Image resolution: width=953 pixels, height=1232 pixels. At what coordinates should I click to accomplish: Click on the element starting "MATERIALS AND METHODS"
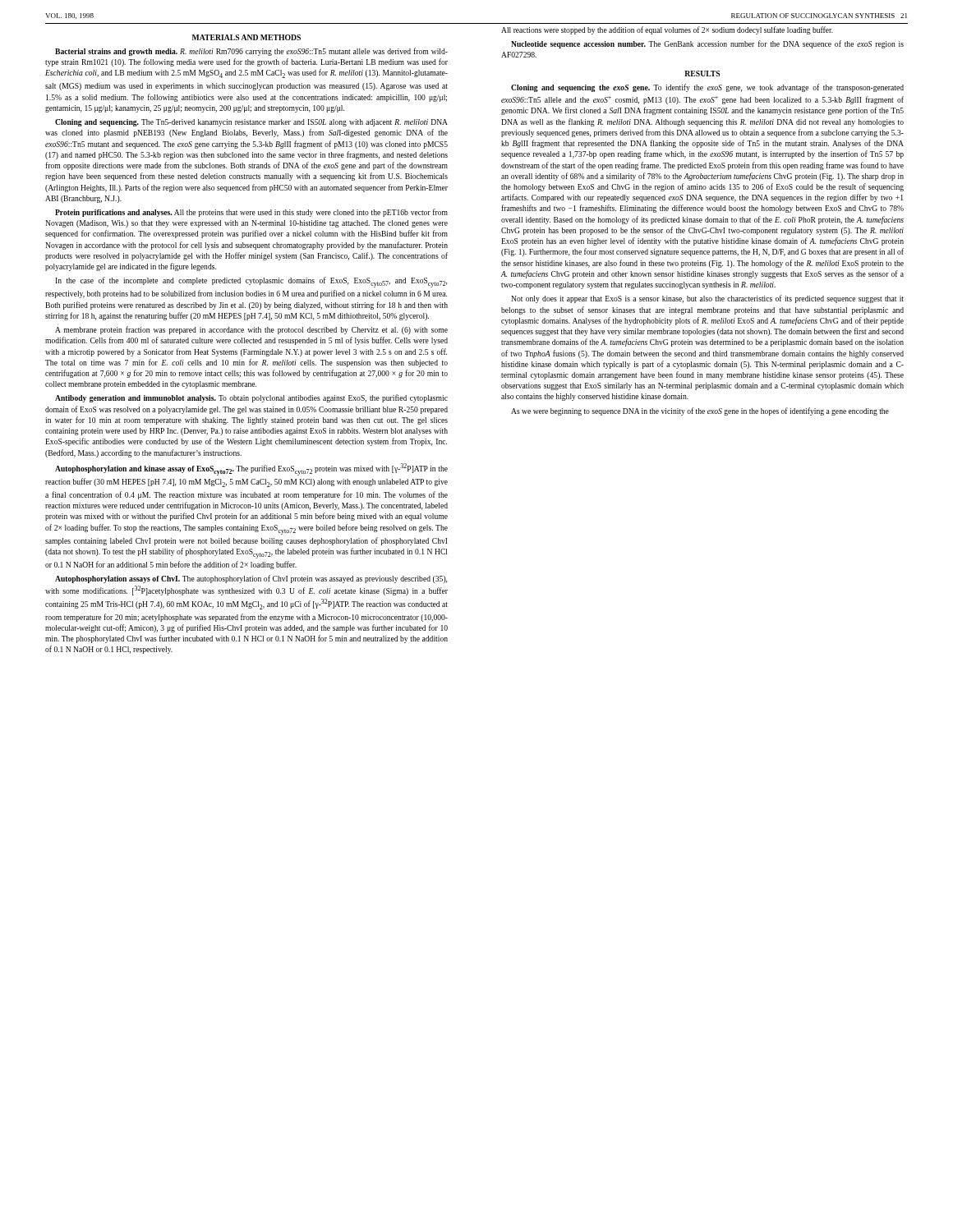246,37
